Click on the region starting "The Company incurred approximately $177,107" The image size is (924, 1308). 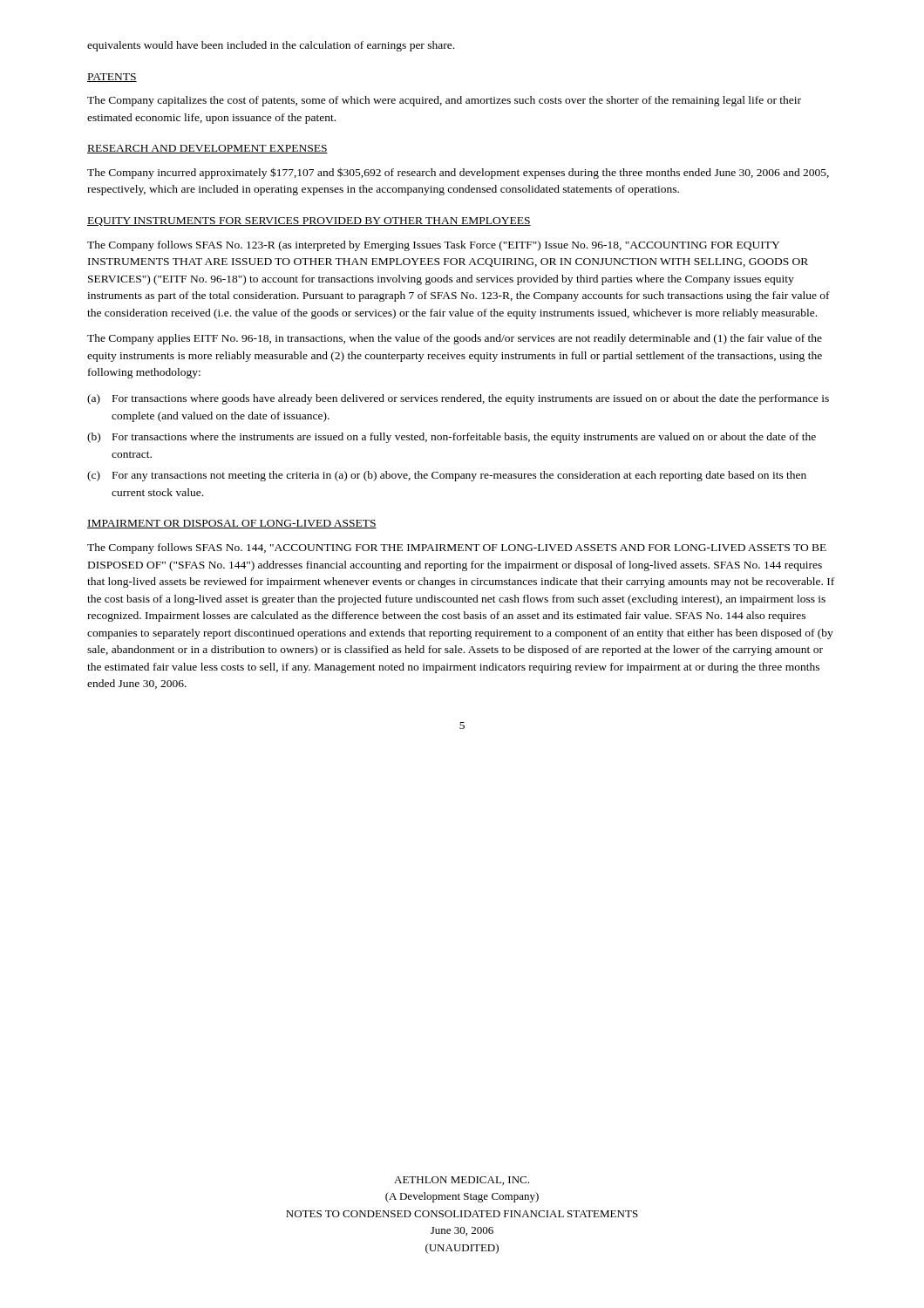click(x=458, y=181)
